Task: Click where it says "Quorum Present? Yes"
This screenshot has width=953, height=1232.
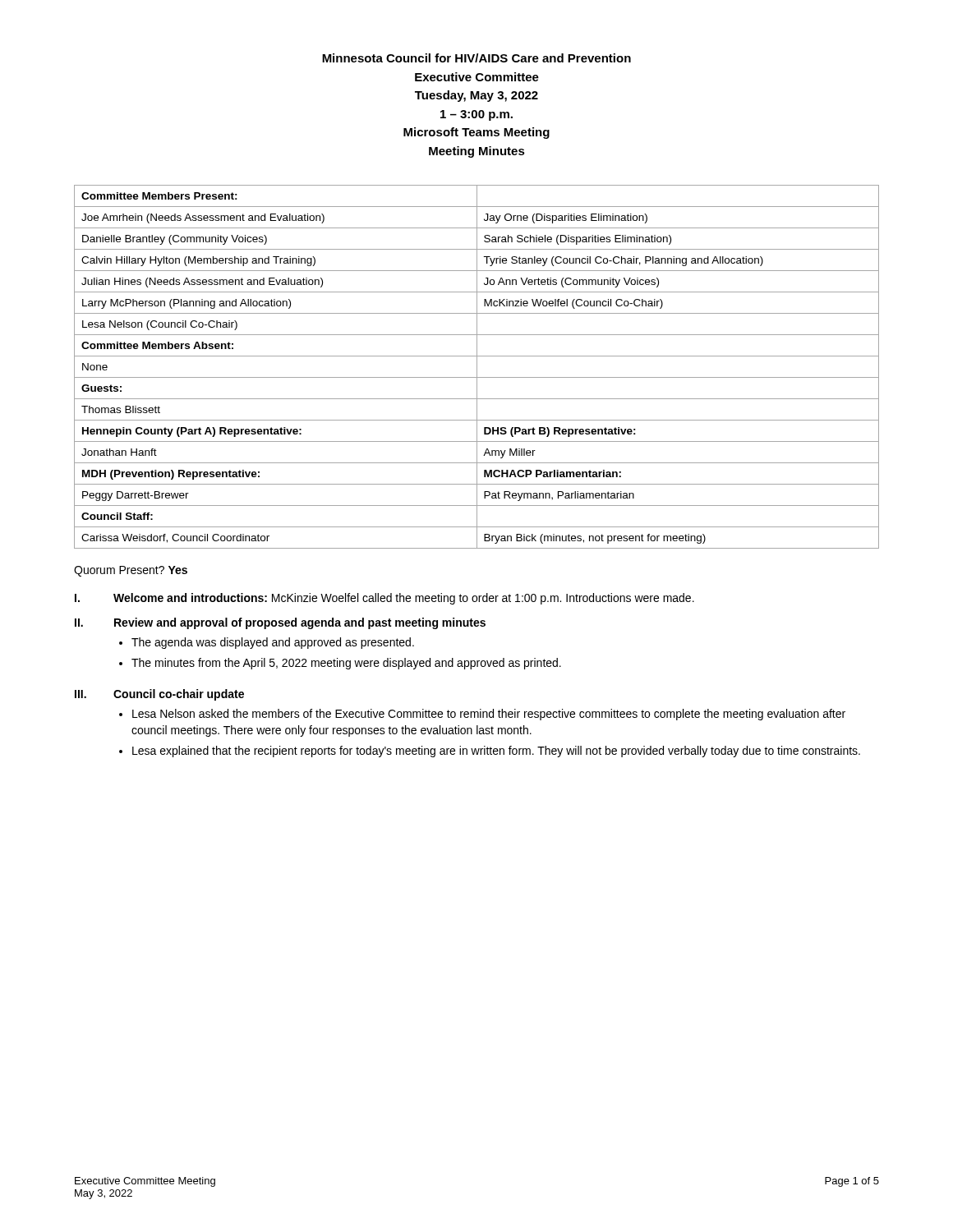Action: tap(131, 570)
